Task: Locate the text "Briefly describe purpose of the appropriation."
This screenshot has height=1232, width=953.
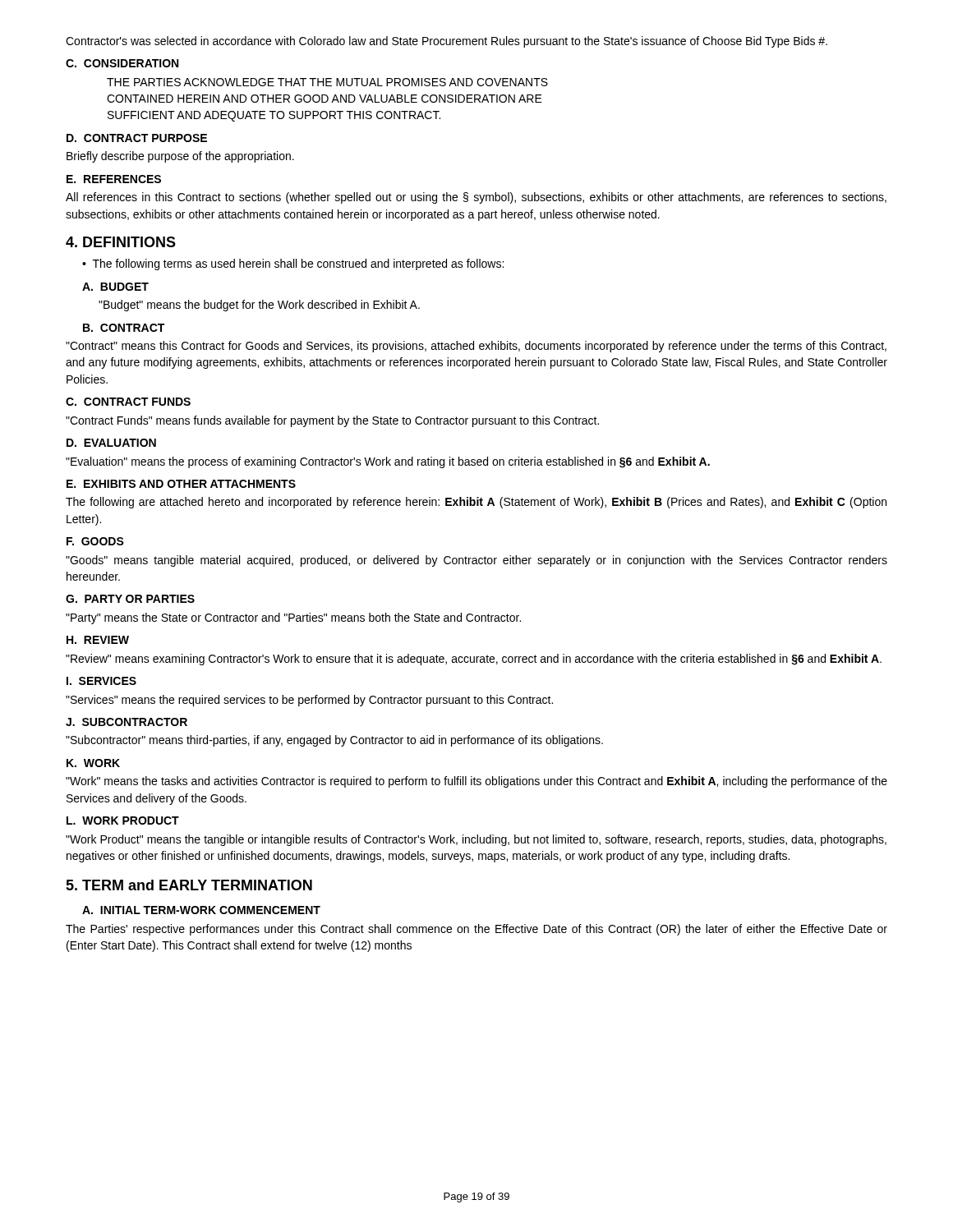Action: [180, 157]
